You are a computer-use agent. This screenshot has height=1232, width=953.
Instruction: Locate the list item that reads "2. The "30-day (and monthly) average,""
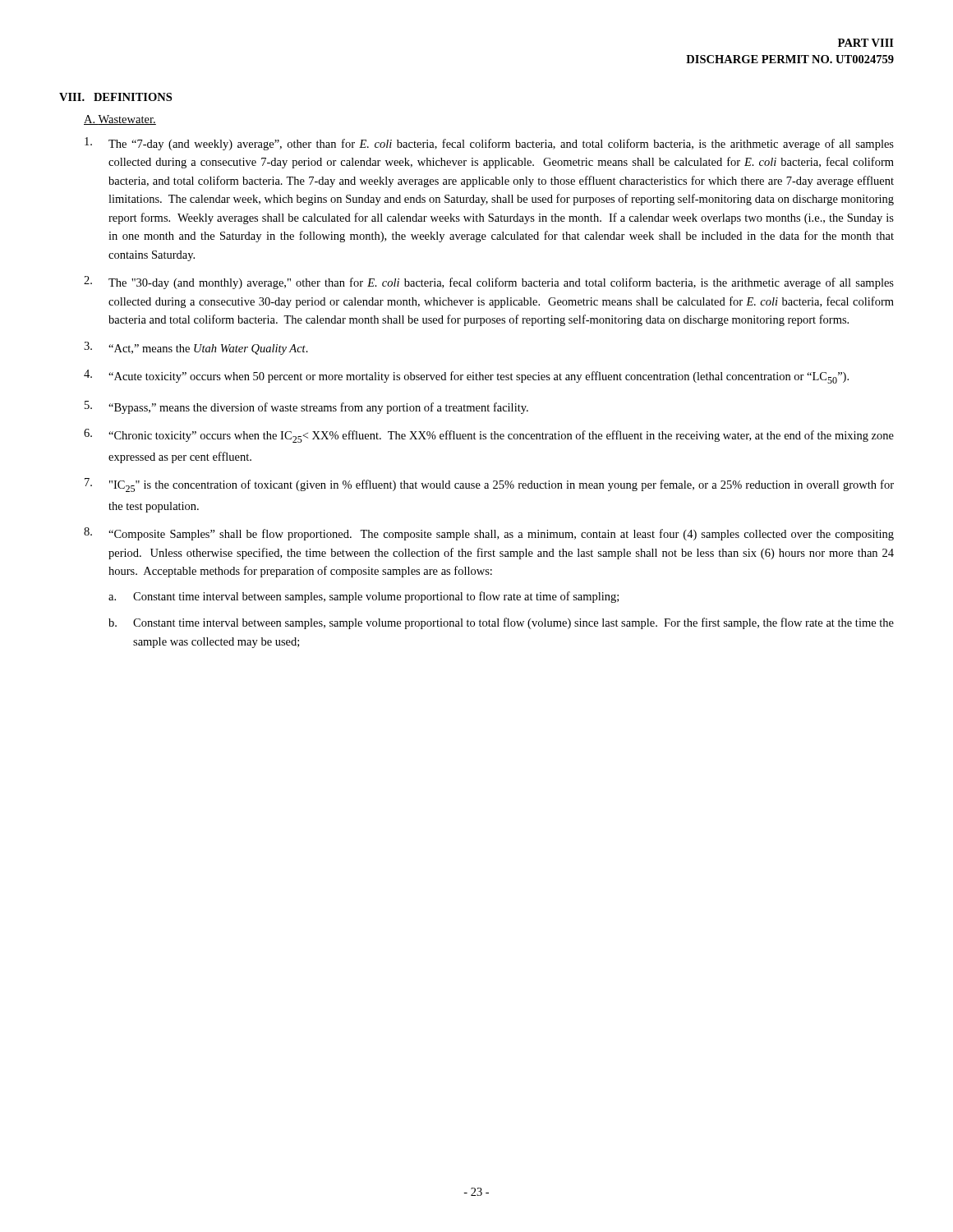coord(489,301)
